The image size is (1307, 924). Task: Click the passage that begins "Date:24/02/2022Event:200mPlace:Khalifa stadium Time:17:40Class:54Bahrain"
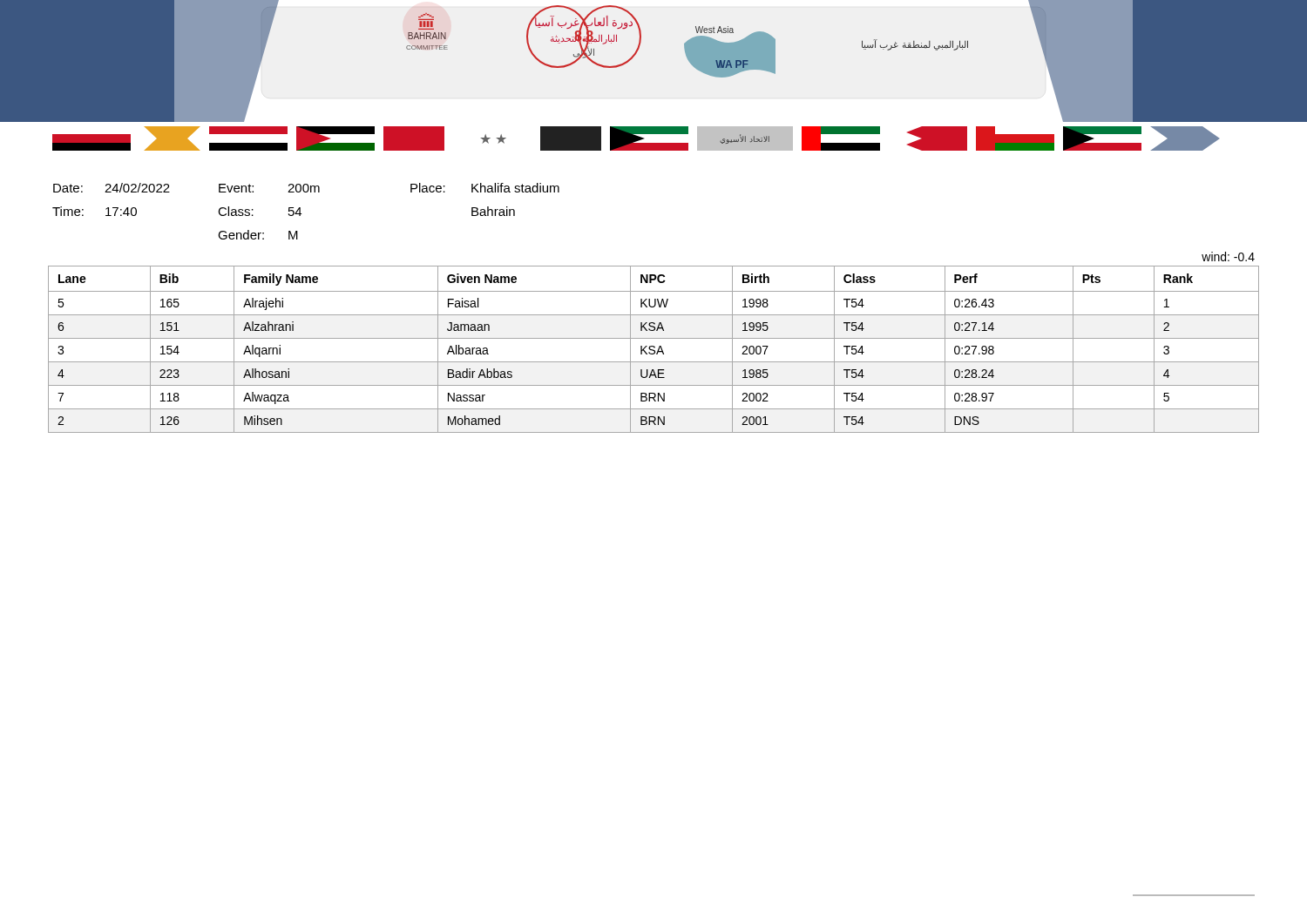click(306, 211)
